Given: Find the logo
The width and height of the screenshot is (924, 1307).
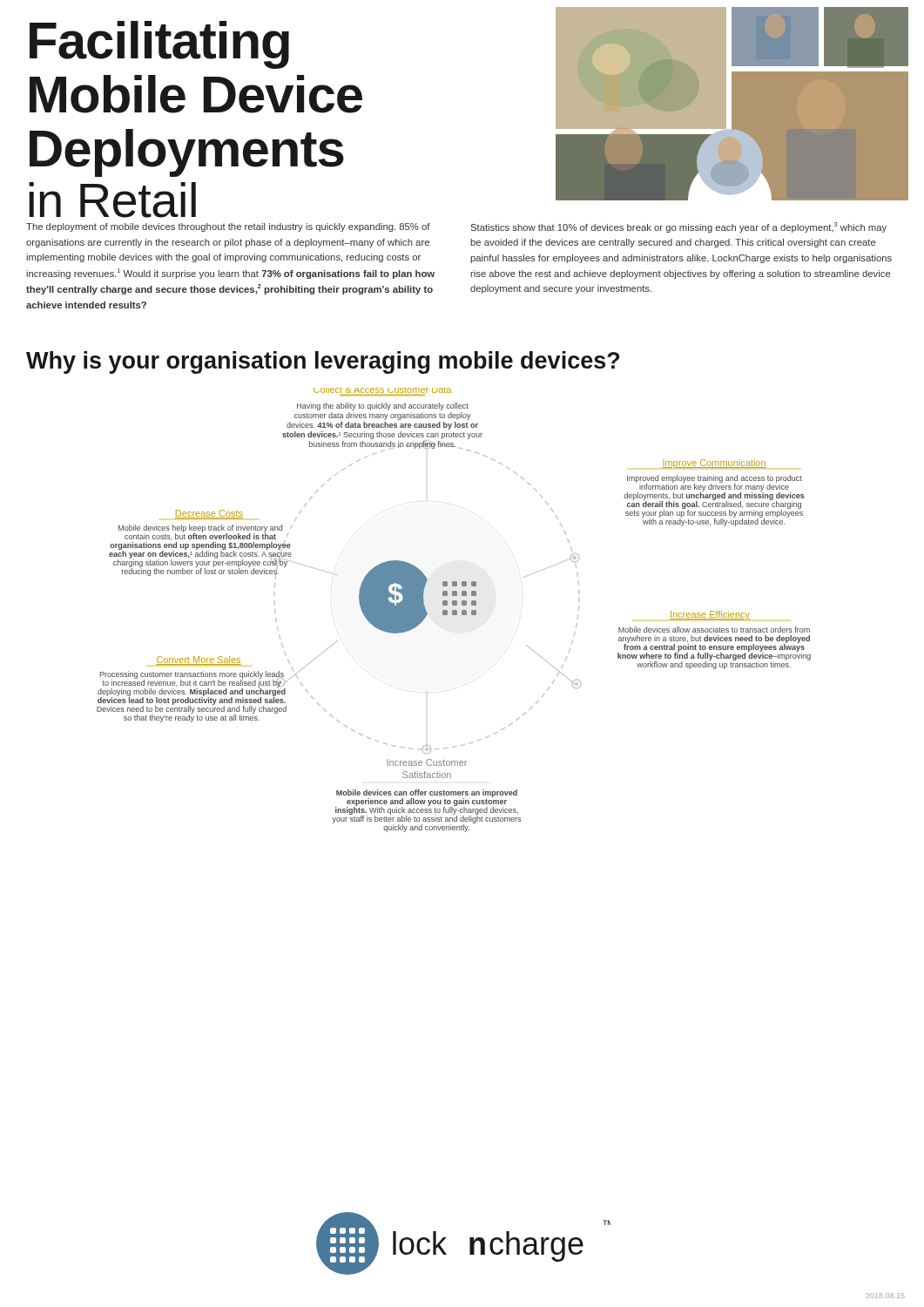Looking at the screenshot, I should point(462,1244).
